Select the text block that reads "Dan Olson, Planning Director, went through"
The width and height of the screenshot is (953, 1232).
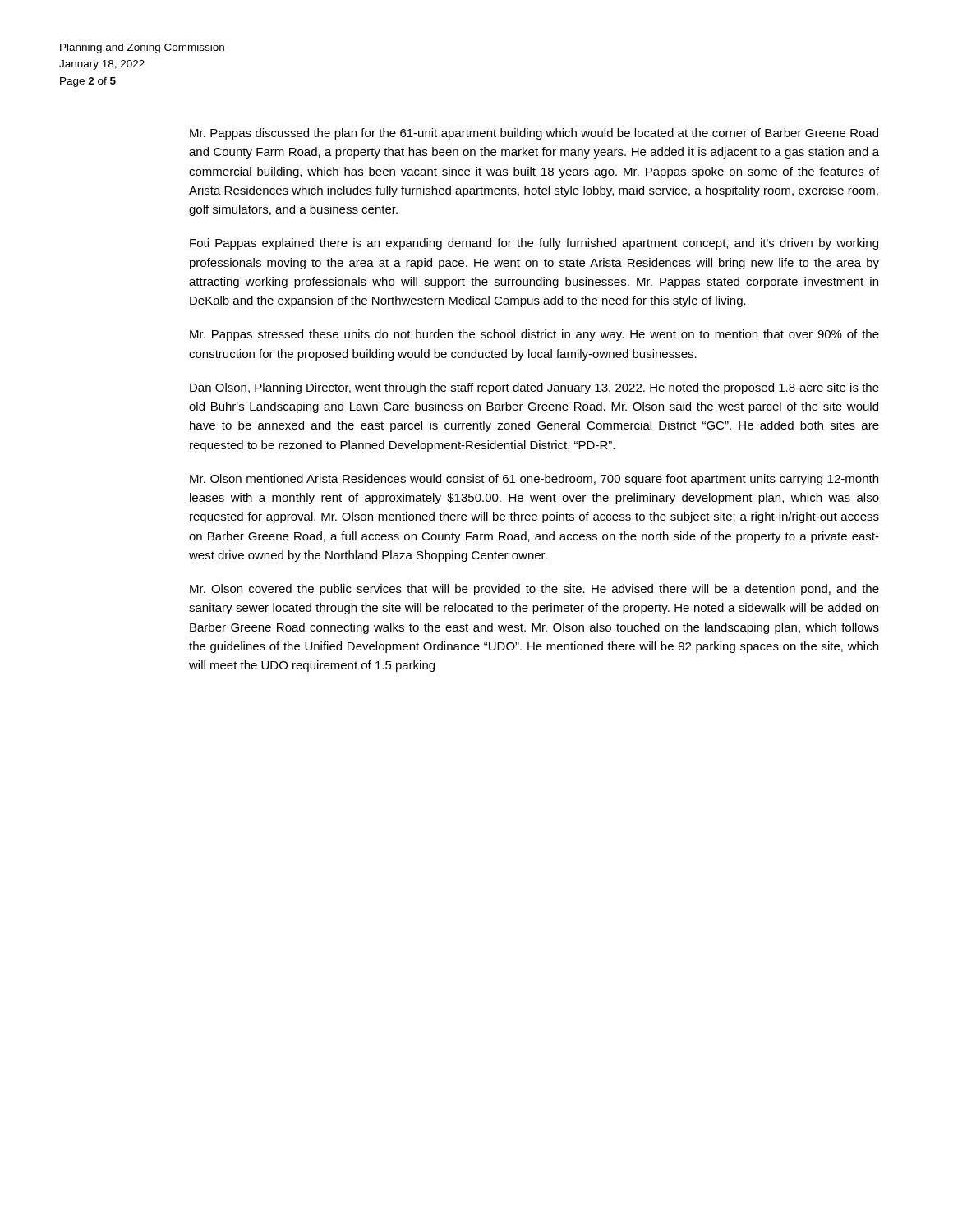point(534,416)
